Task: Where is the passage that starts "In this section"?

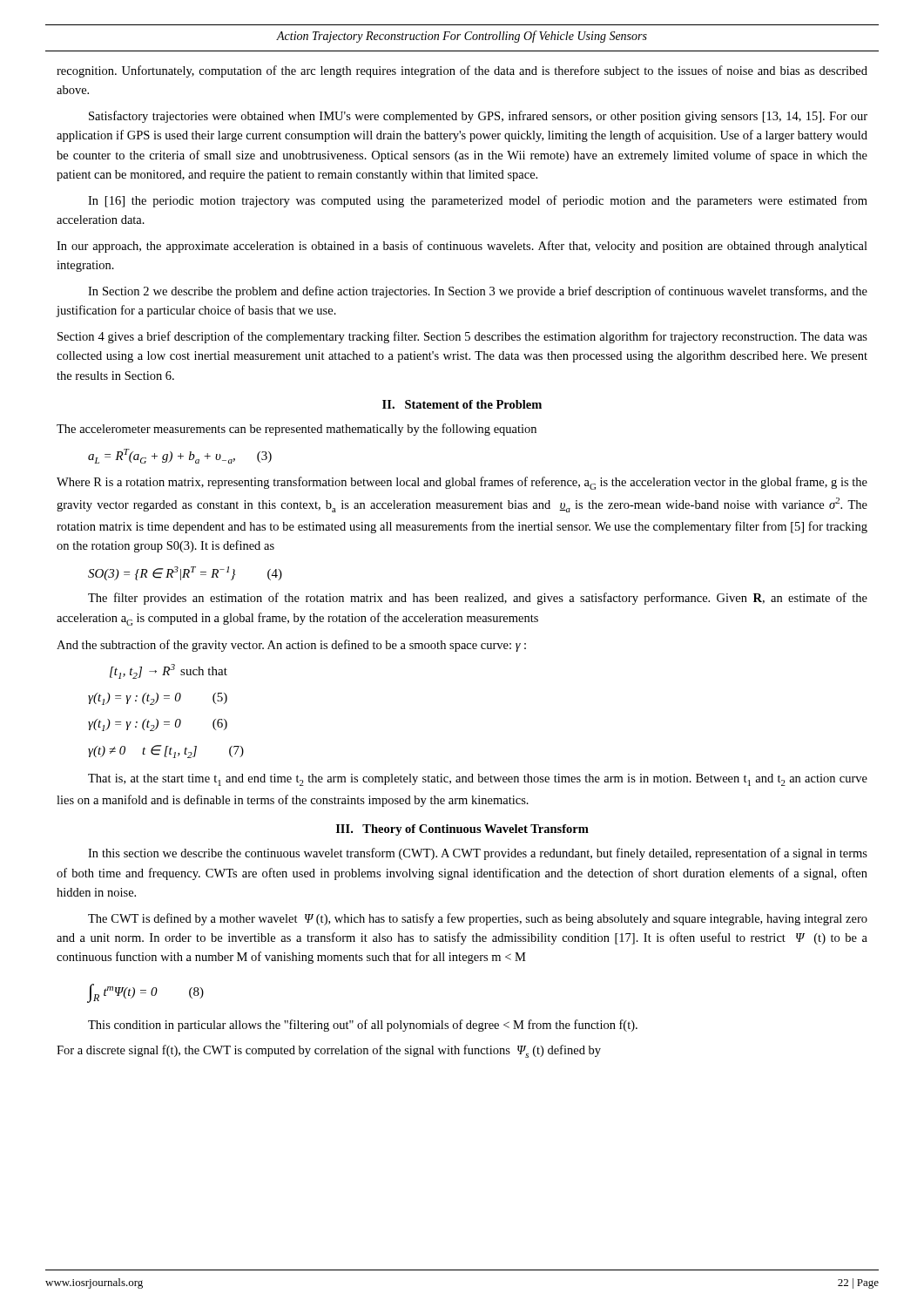Action: (x=462, y=873)
